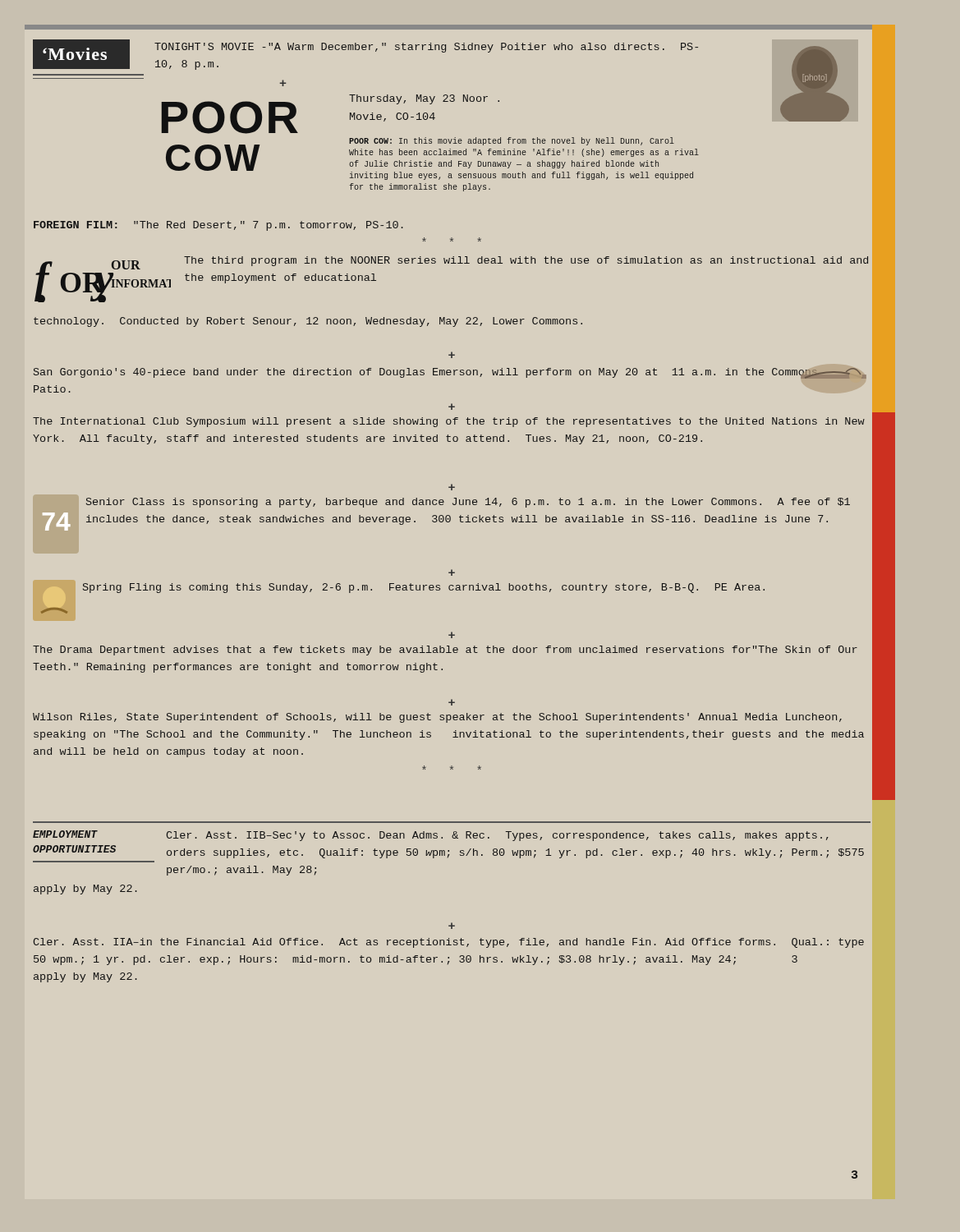Screen dimensions: 1232x960
Task: Select the text block with the text "Cler. Asst. IIA–in the Financial Aid Office. Act"
Action: 449,960
